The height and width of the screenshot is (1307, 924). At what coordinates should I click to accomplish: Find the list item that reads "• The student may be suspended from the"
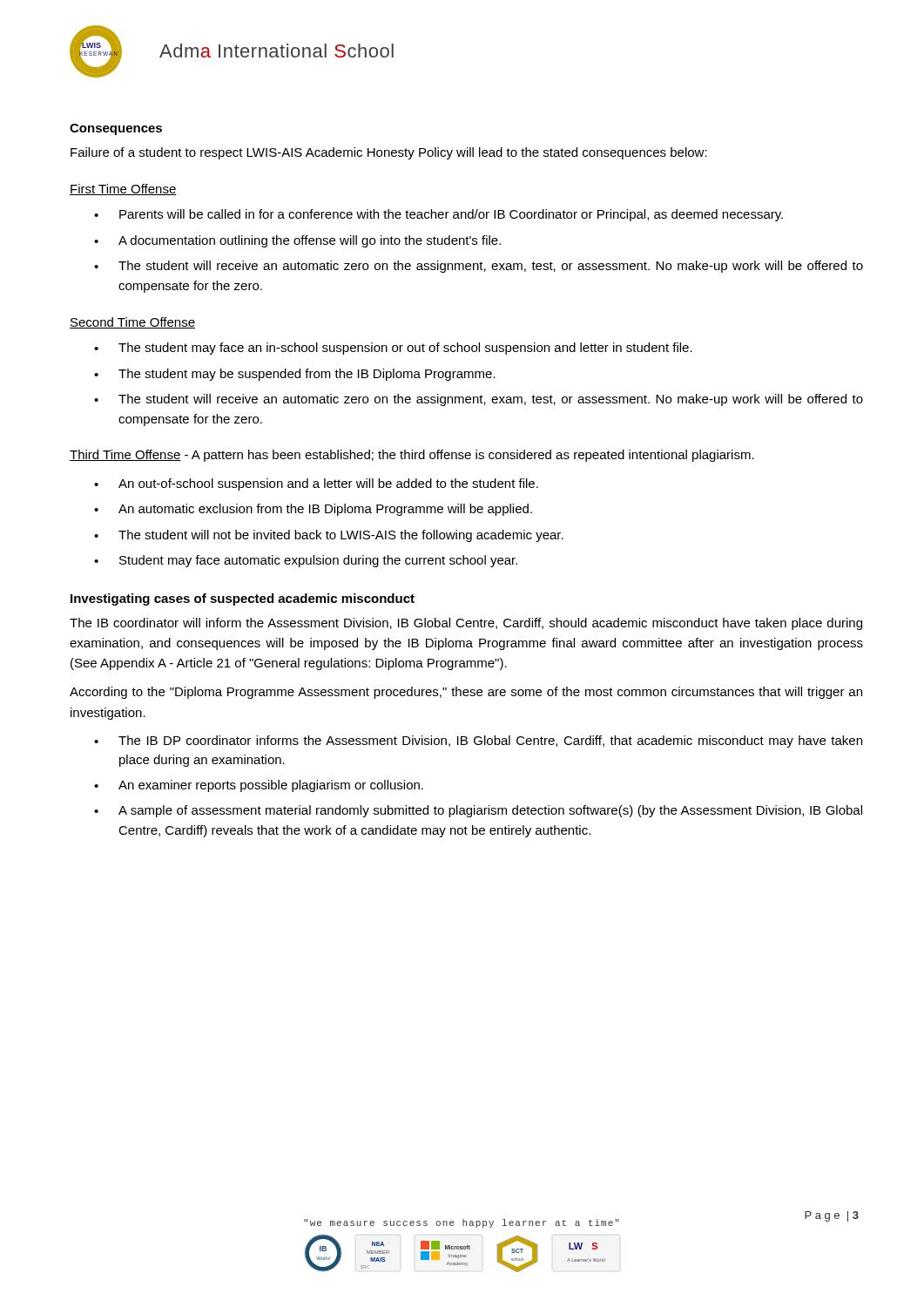click(x=466, y=374)
